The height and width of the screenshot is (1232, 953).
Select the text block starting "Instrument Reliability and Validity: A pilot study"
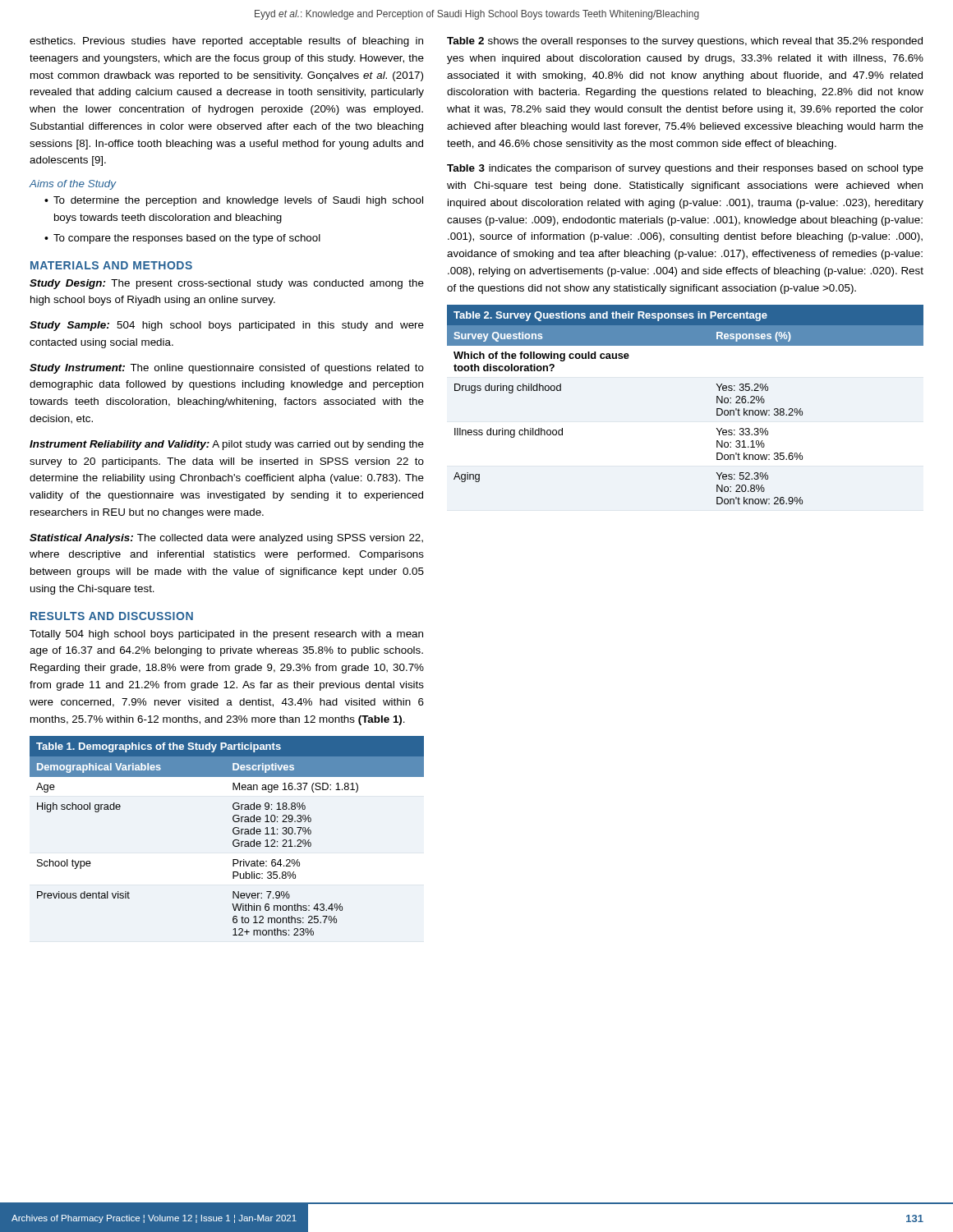227,478
